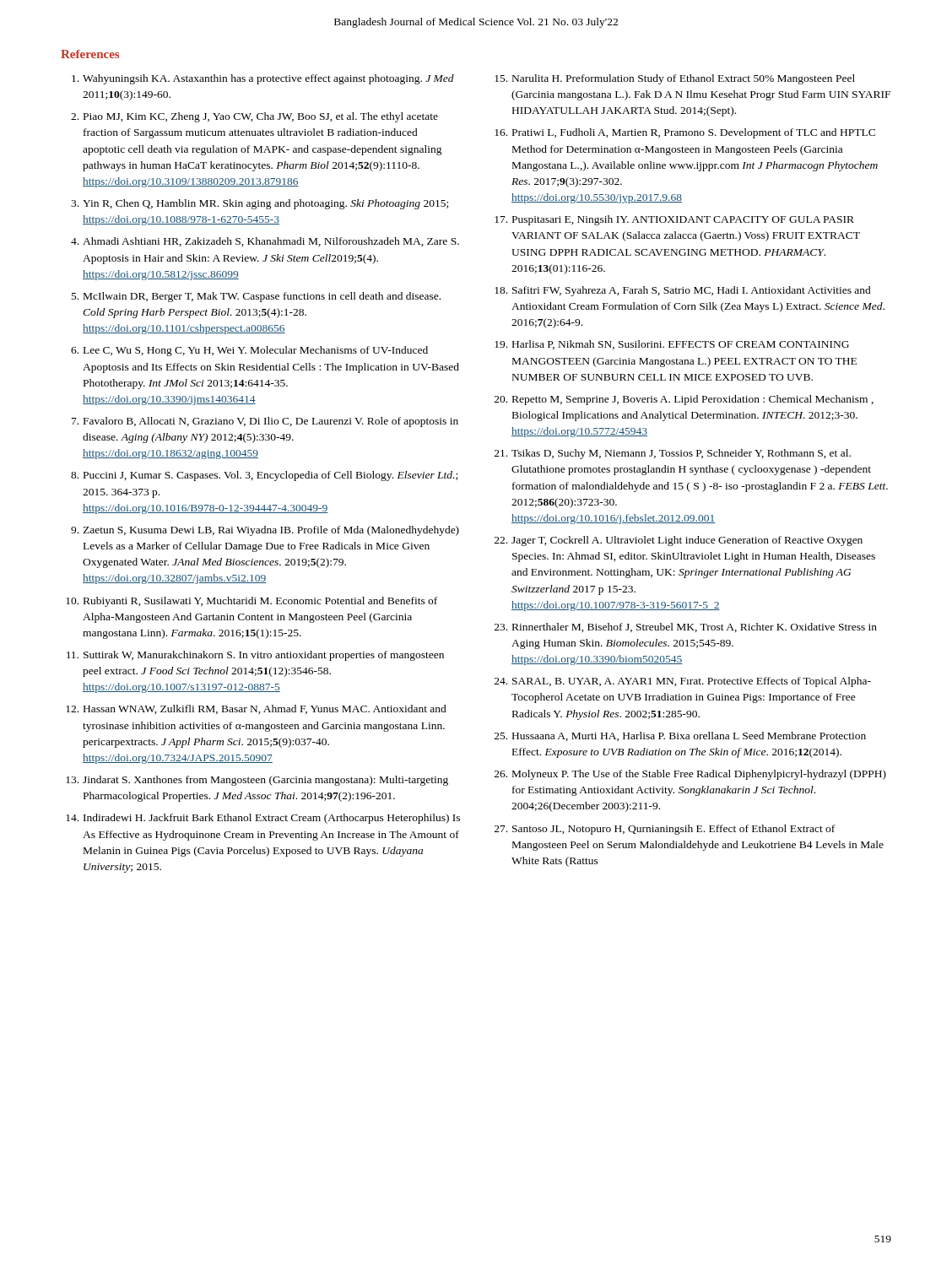The height and width of the screenshot is (1266, 952).
Task: Point to the block starting "26. Molyneux P."
Action: 690,790
